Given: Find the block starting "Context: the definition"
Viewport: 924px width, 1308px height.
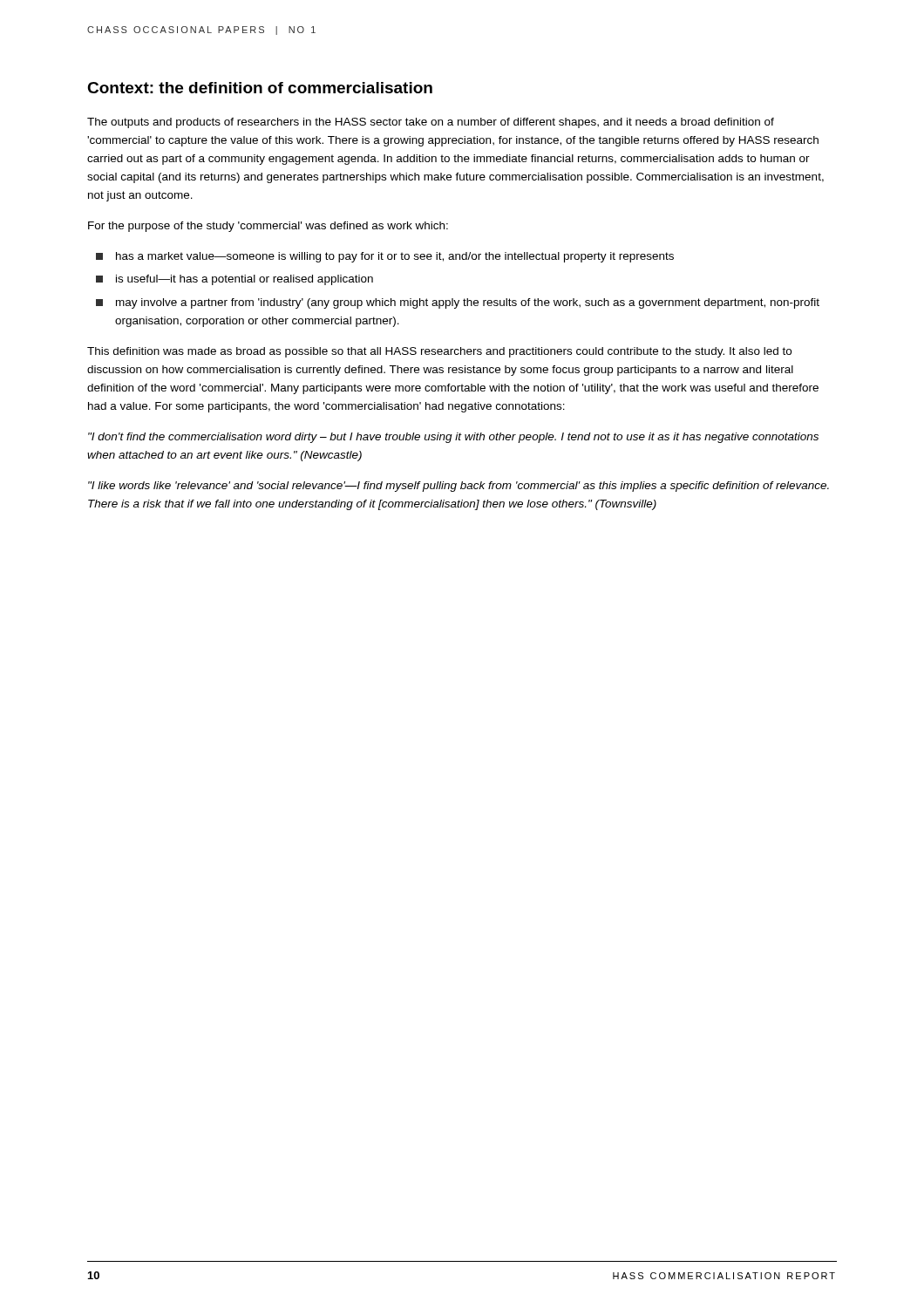Looking at the screenshot, I should [260, 88].
